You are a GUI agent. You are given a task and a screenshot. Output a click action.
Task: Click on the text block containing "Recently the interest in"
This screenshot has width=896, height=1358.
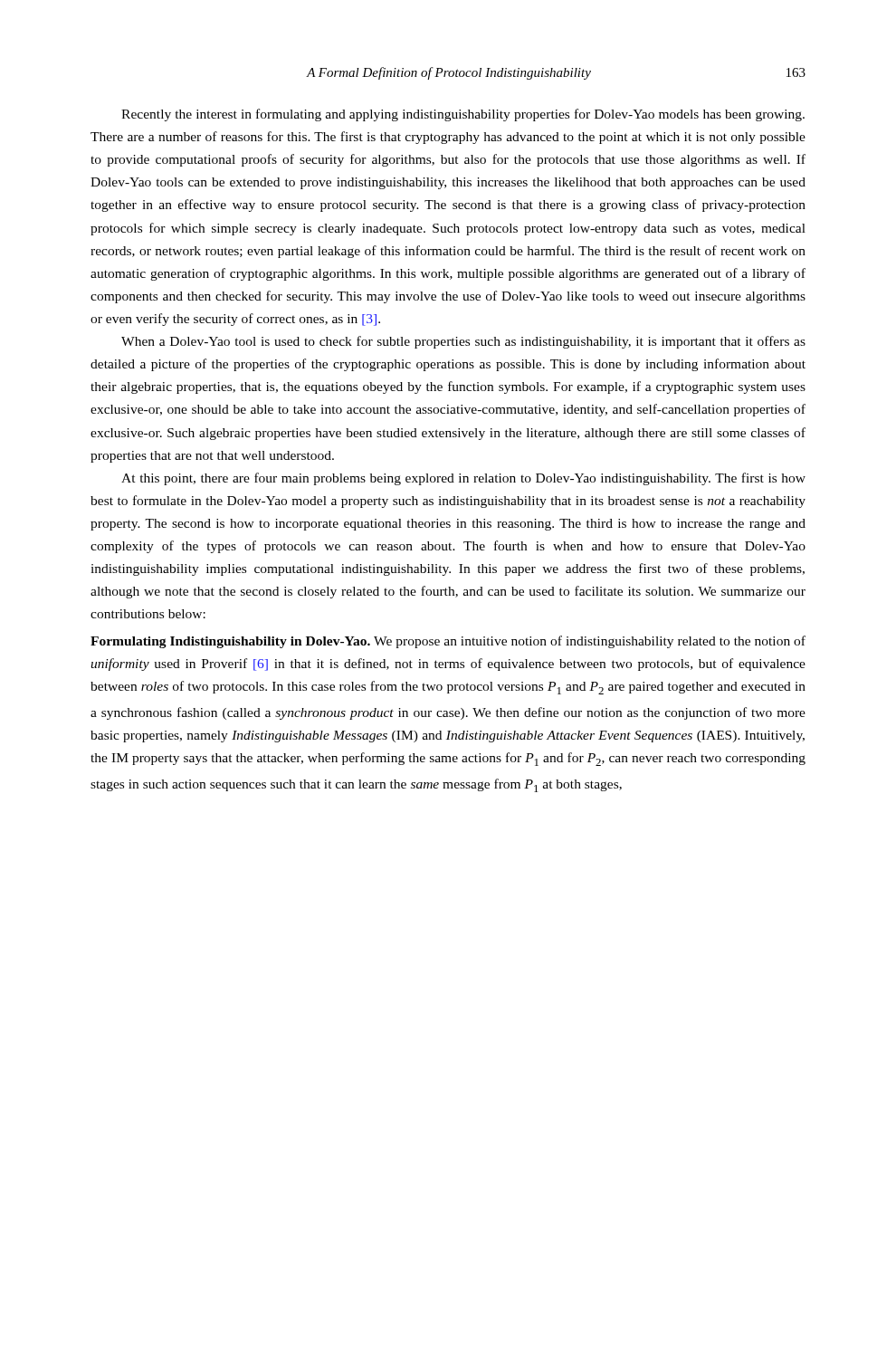448,364
